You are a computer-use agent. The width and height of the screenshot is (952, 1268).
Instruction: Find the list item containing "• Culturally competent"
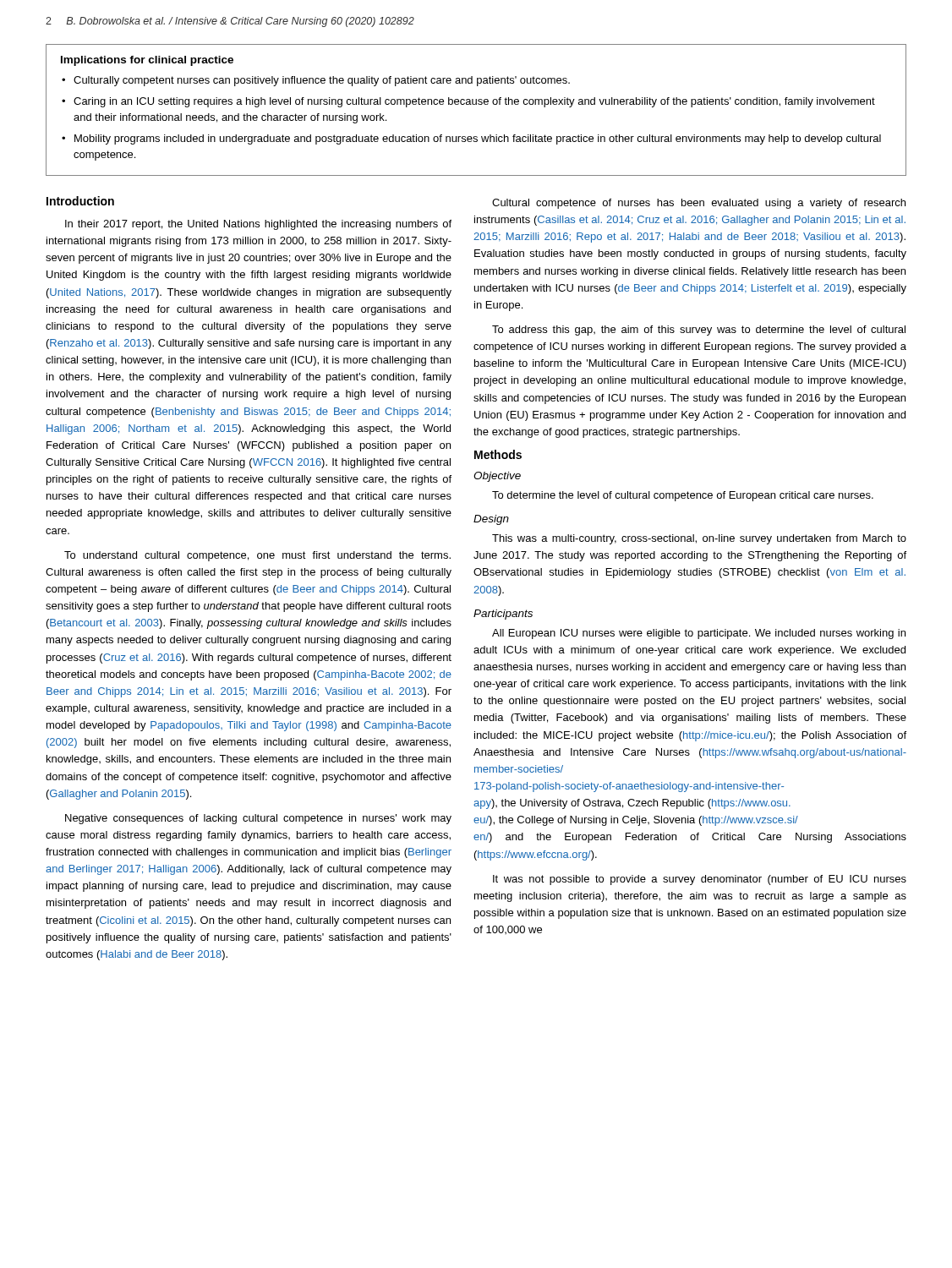(x=316, y=80)
